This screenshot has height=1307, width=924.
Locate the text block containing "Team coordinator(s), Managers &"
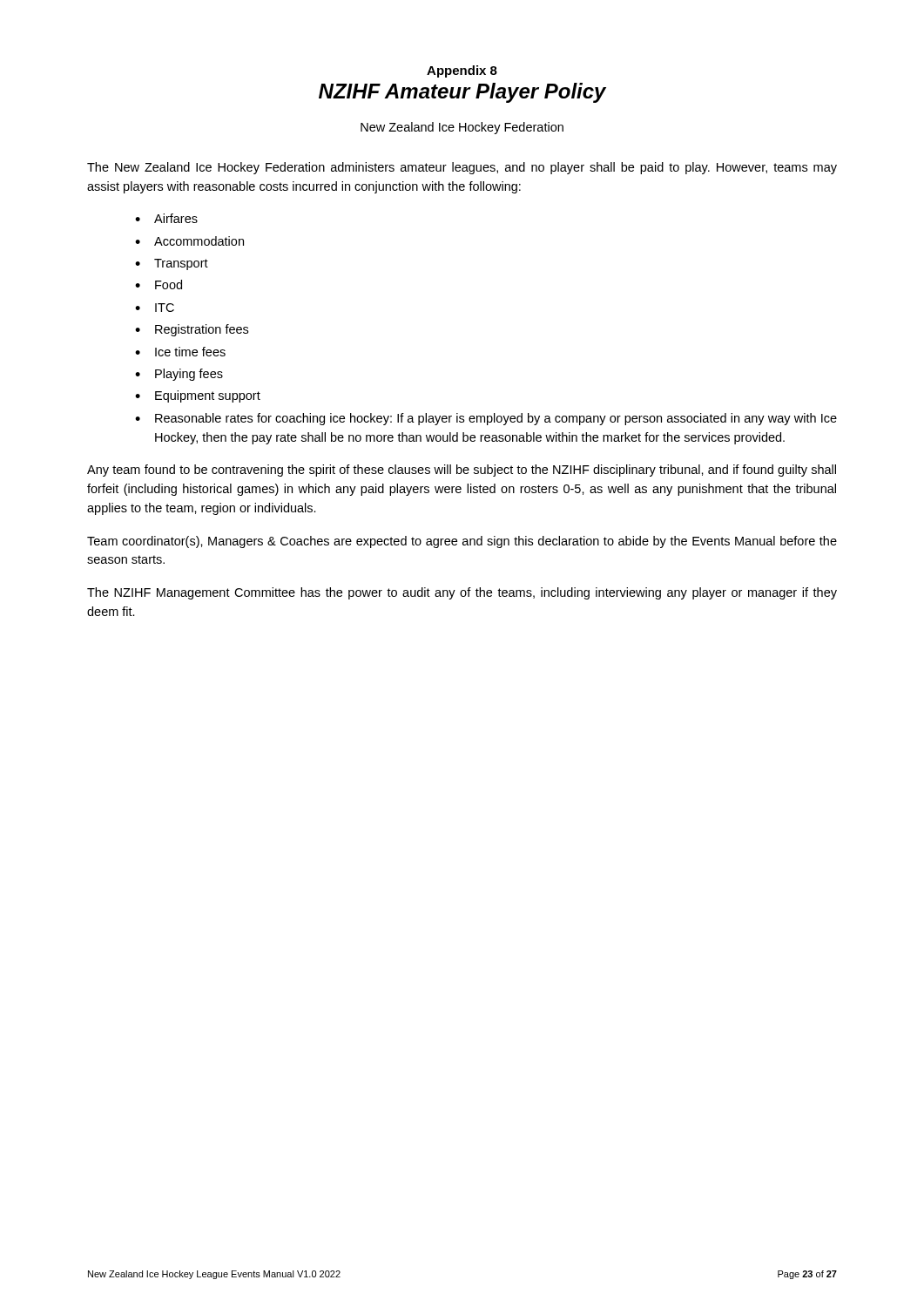pyautogui.click(x=462, y=550)
